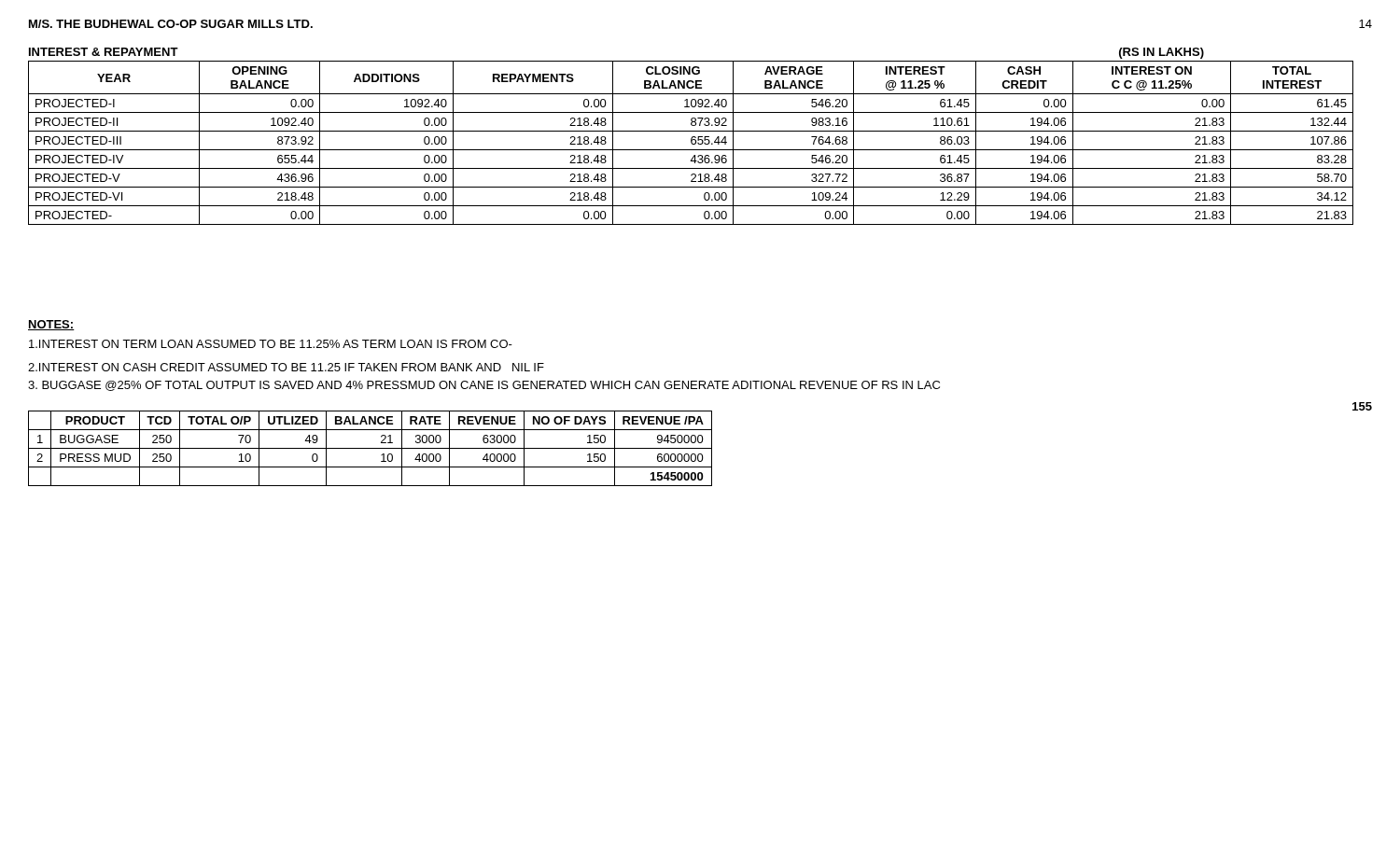The height and width of the screenshot is (850, 1400).
Task: Find the block on this page that starts "INTEREST ON TERM LOAN ASSUMED"
Action: coord(270,344)
